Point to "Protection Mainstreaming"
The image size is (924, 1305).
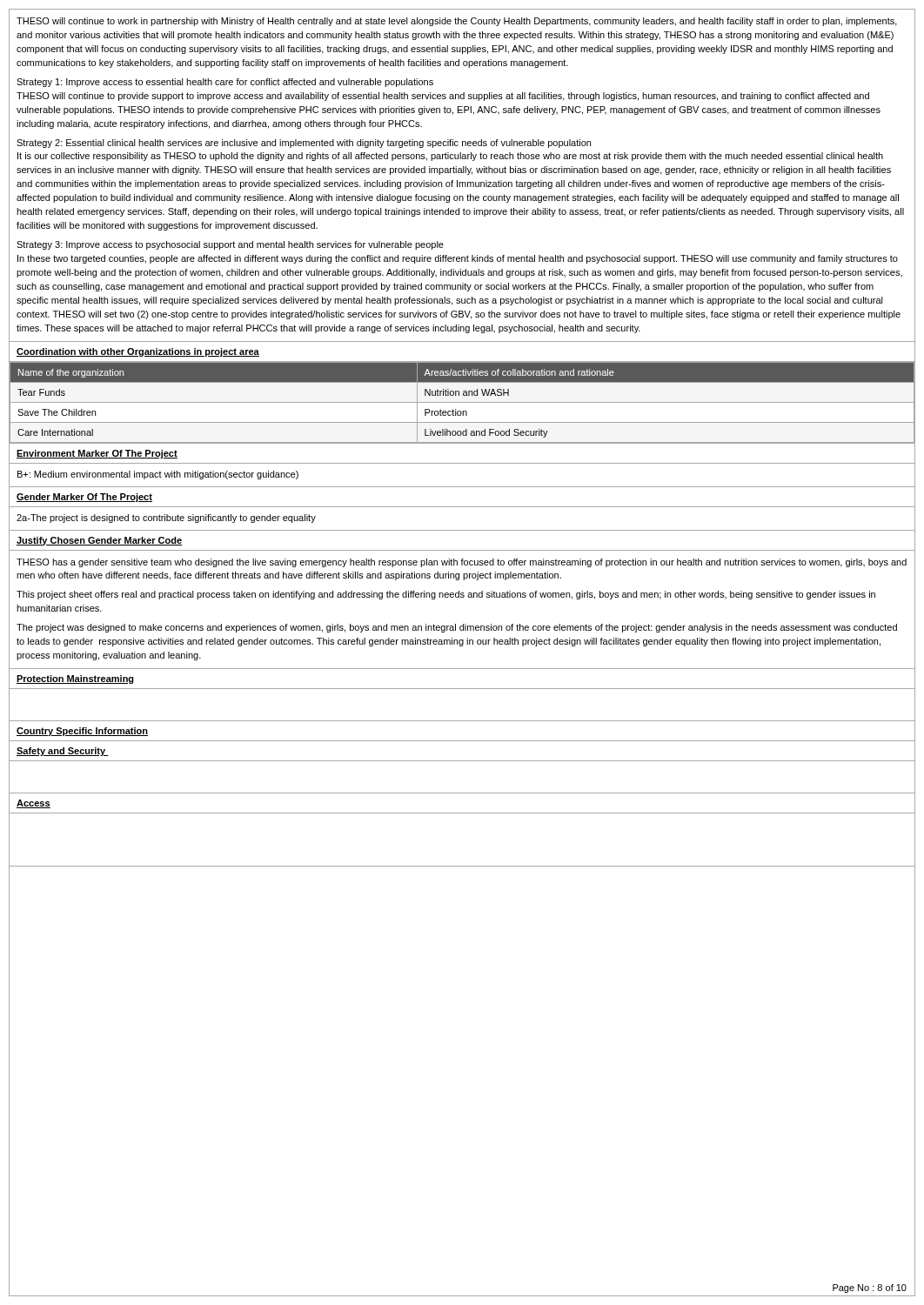click(75, 679)
